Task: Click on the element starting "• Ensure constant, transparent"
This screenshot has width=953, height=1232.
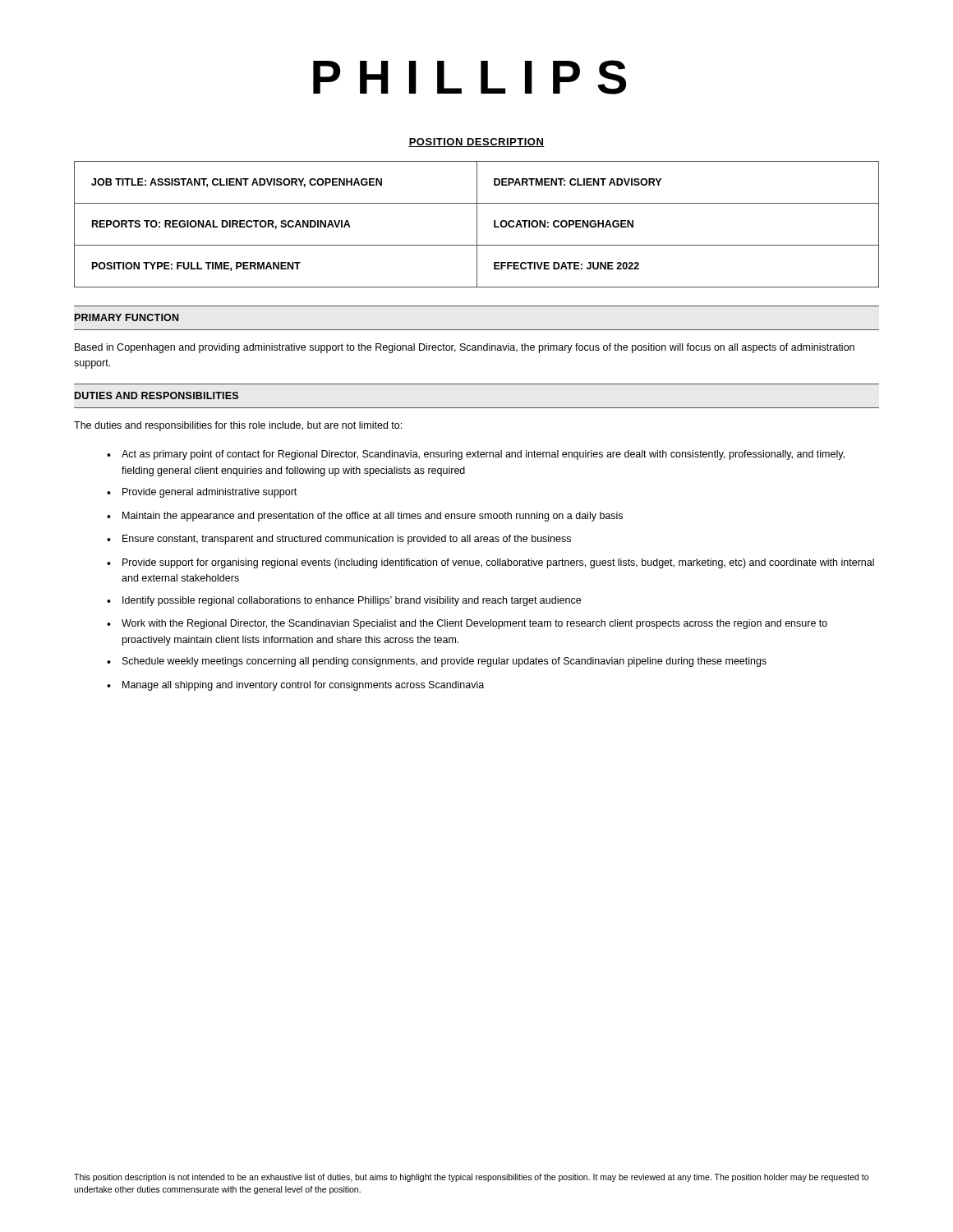Action: click(493, 541)
